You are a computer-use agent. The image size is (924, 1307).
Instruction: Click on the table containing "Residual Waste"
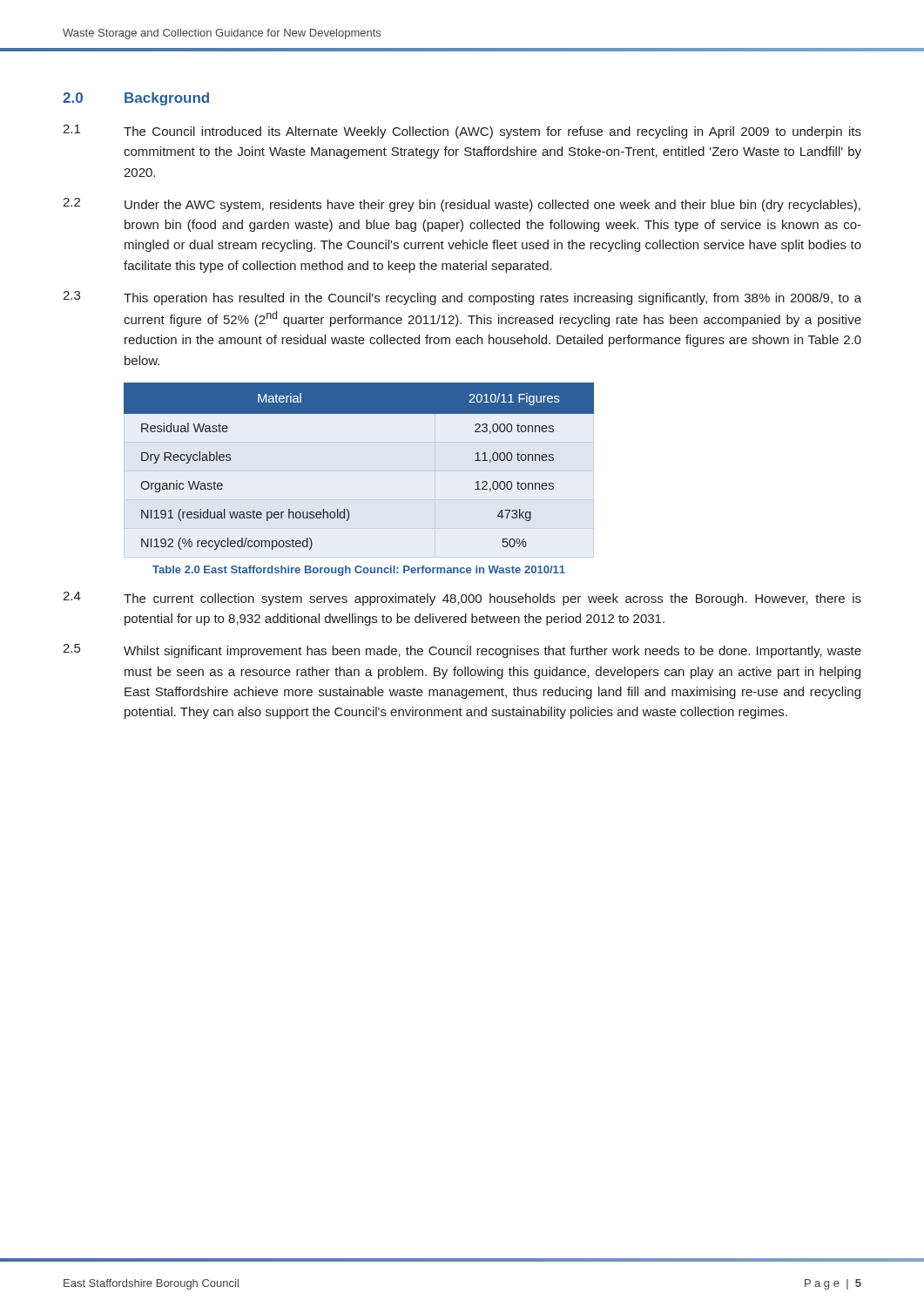tap(492, 470)
